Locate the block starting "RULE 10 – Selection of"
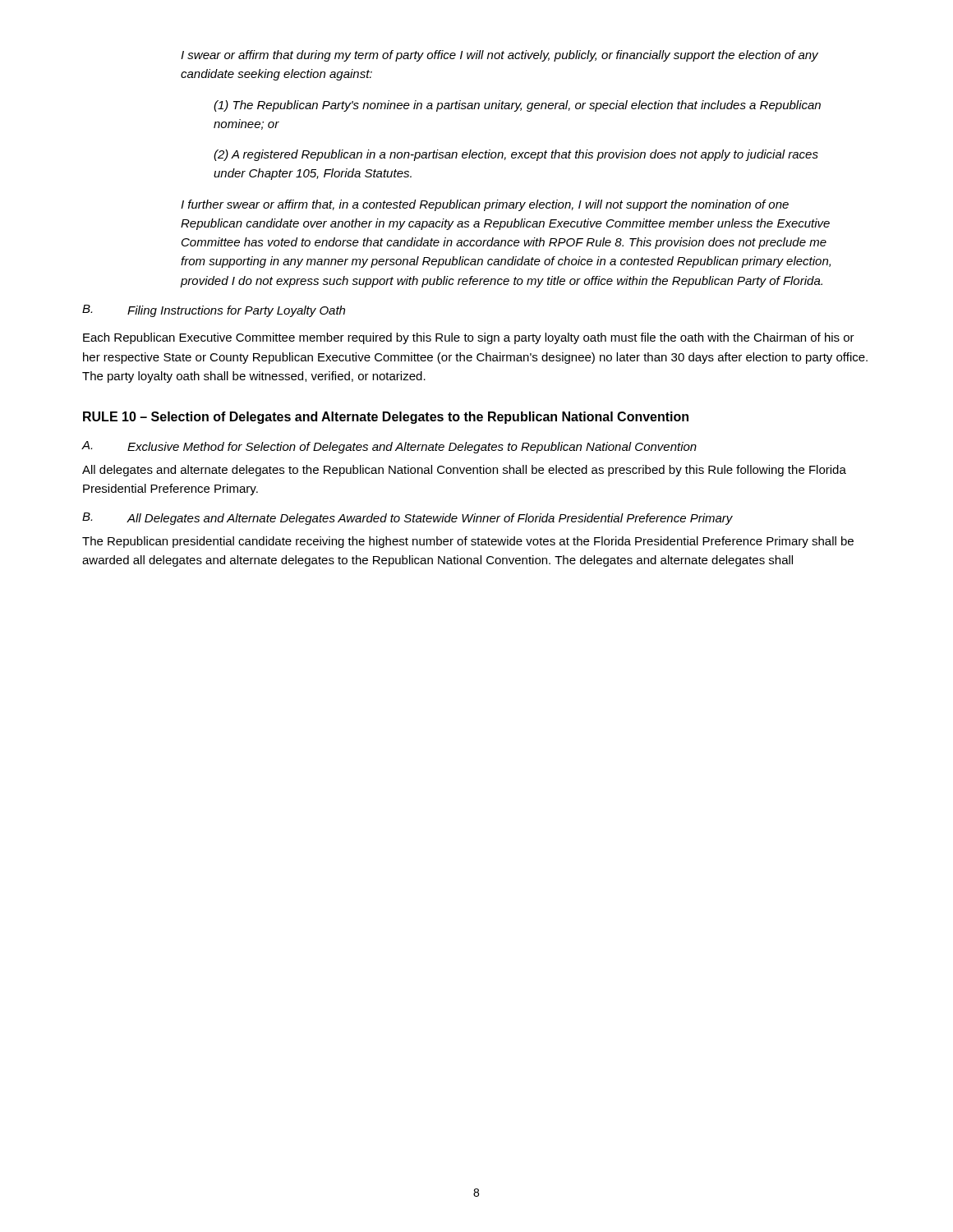The image size is (953, 1232). 476,417
